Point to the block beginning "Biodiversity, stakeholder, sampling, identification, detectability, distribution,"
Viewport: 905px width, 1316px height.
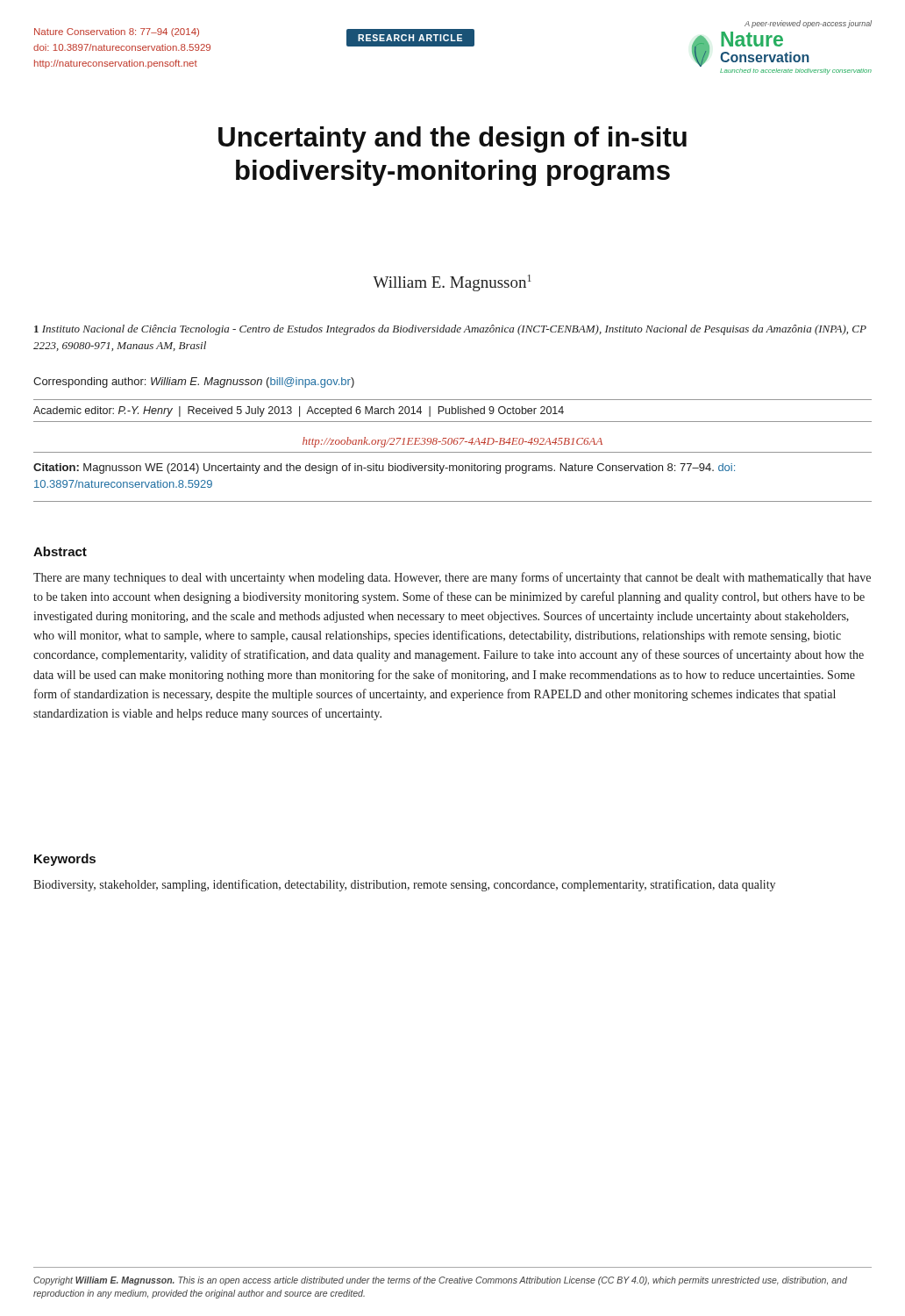(405, 885)
